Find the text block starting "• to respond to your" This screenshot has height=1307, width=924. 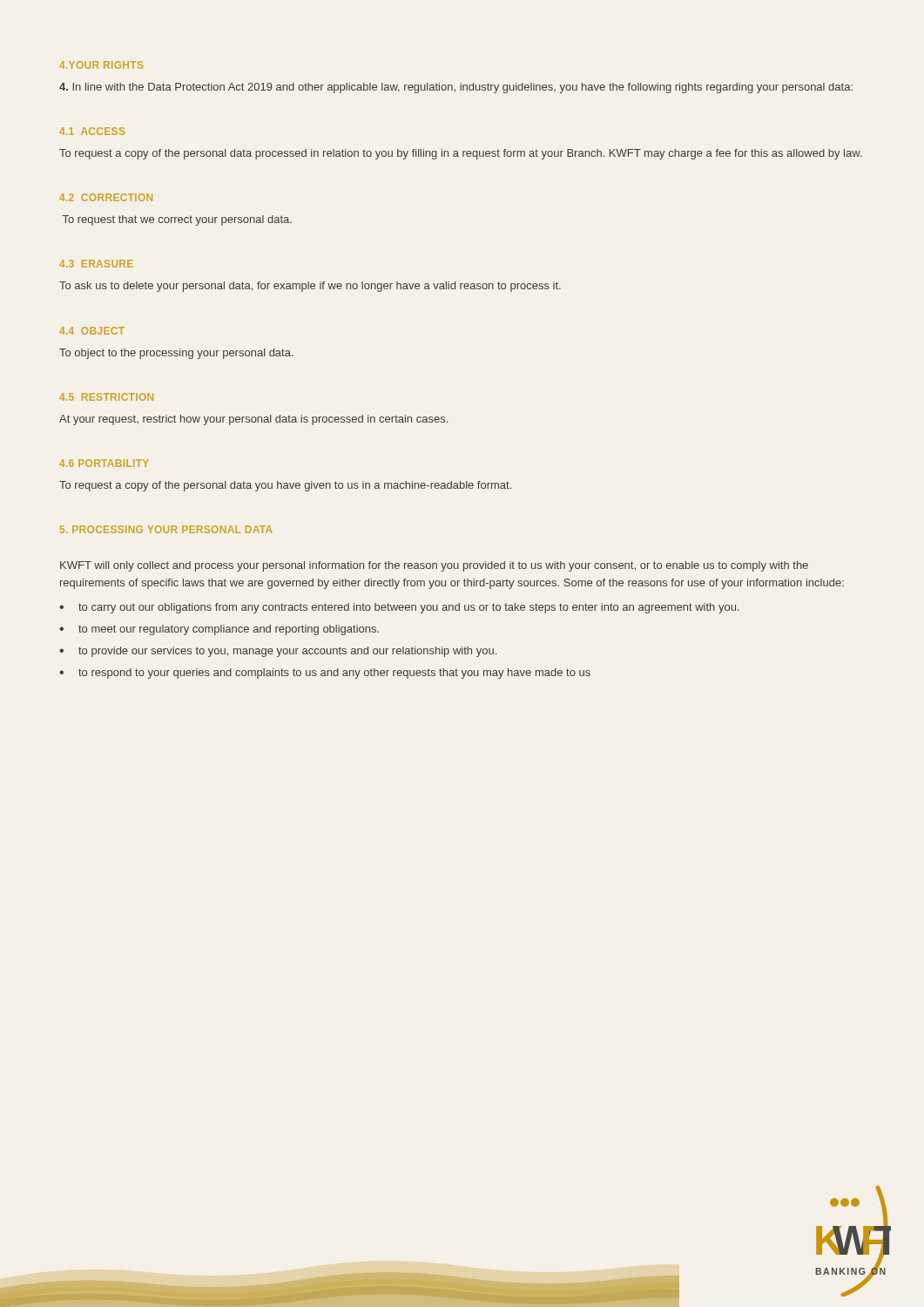pos(462,673)
